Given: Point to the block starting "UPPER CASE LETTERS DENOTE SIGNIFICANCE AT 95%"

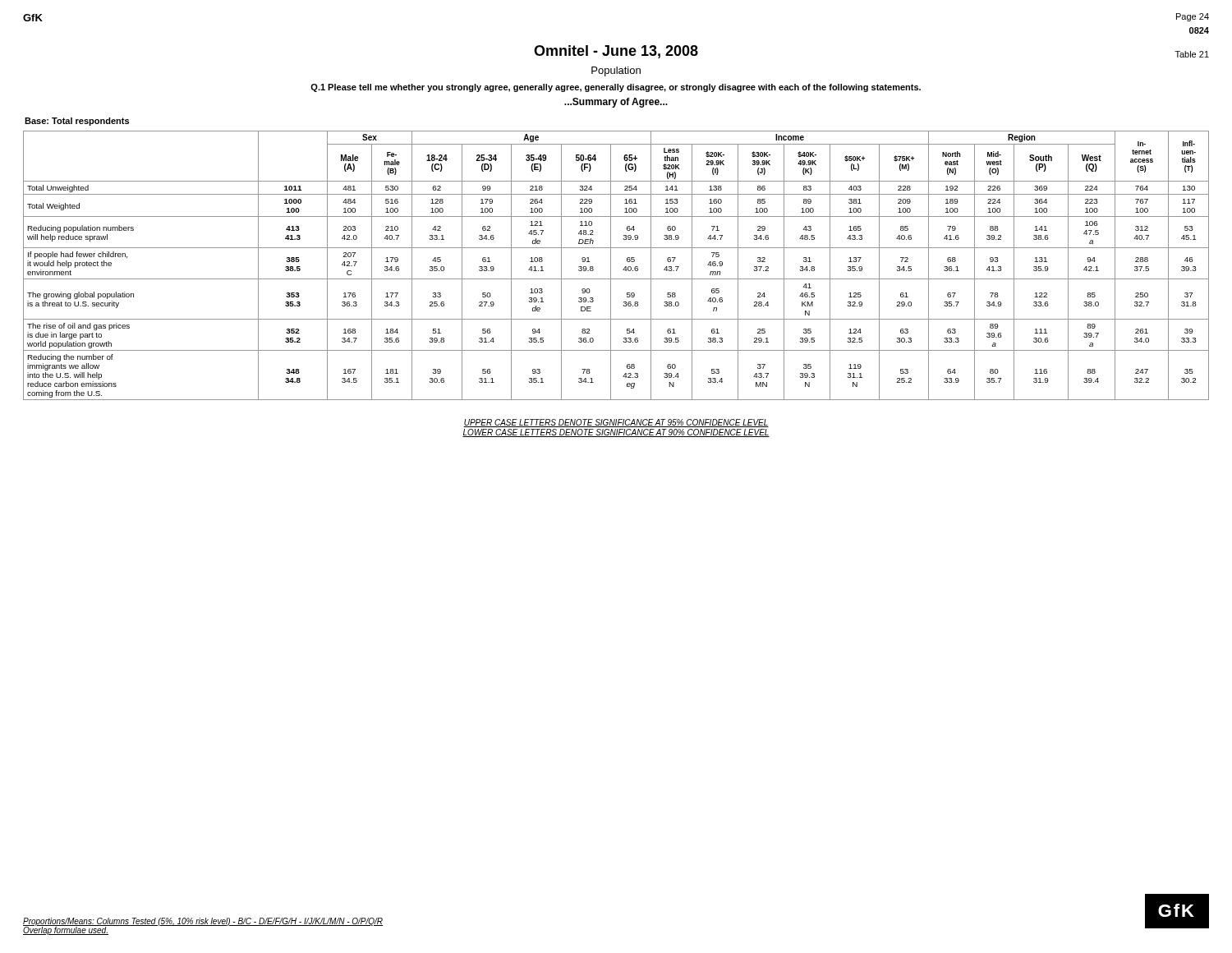Looking at the screenshot, I should [x=616, y=428].
